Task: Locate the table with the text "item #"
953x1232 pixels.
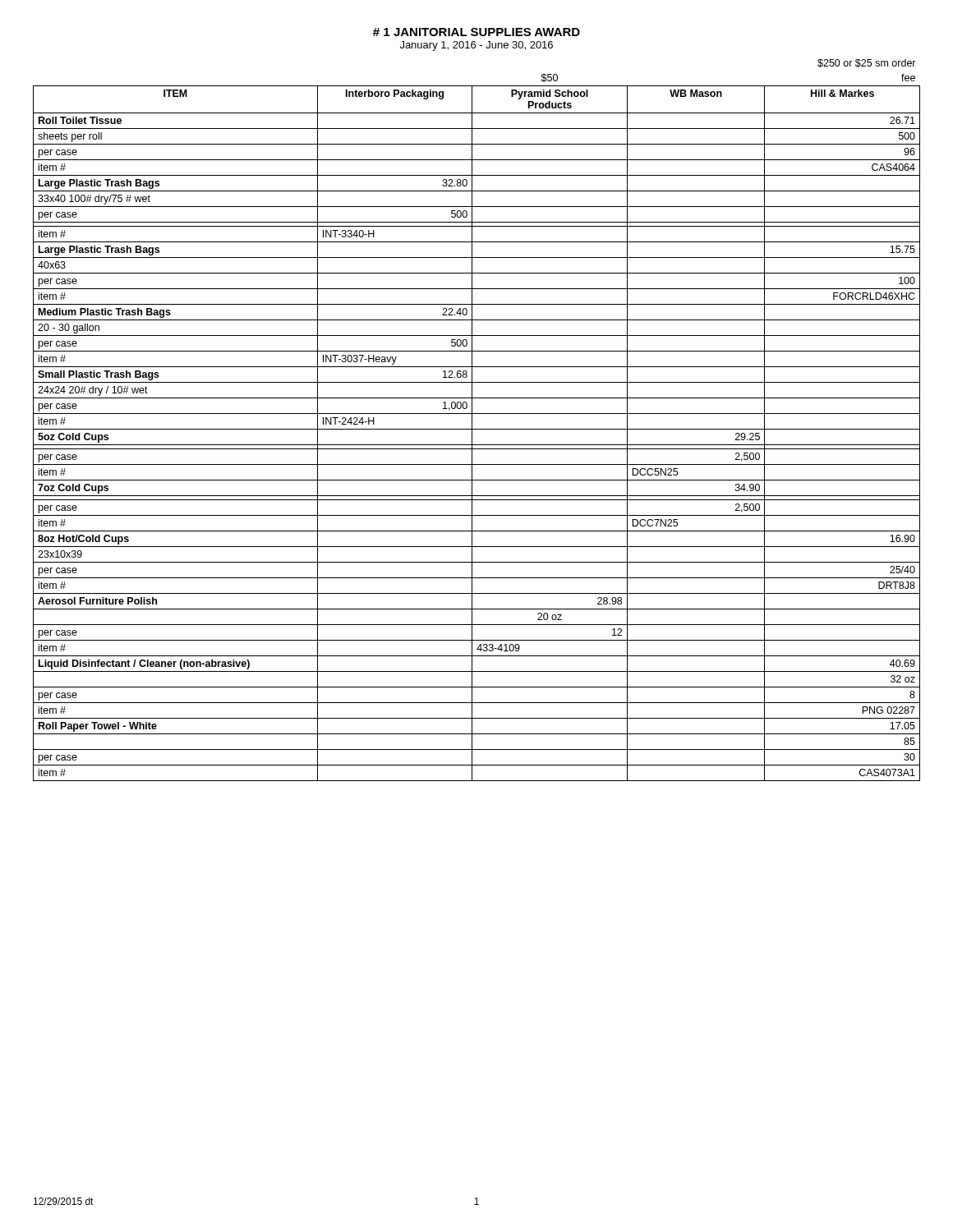Action: (x=476, y=418)
